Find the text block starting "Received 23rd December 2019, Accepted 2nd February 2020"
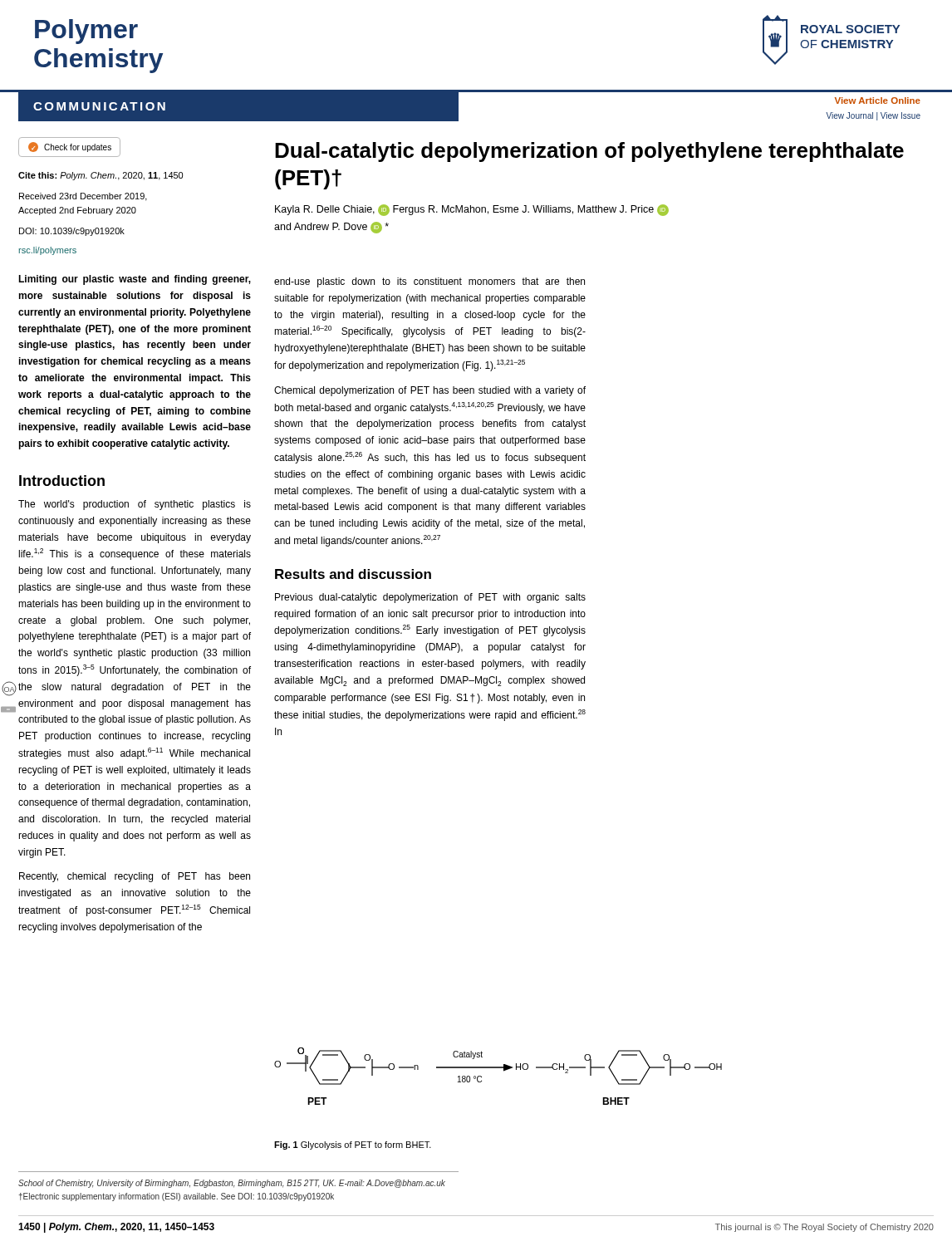Viewport: 952px width, 1246px height. [83, 203]
